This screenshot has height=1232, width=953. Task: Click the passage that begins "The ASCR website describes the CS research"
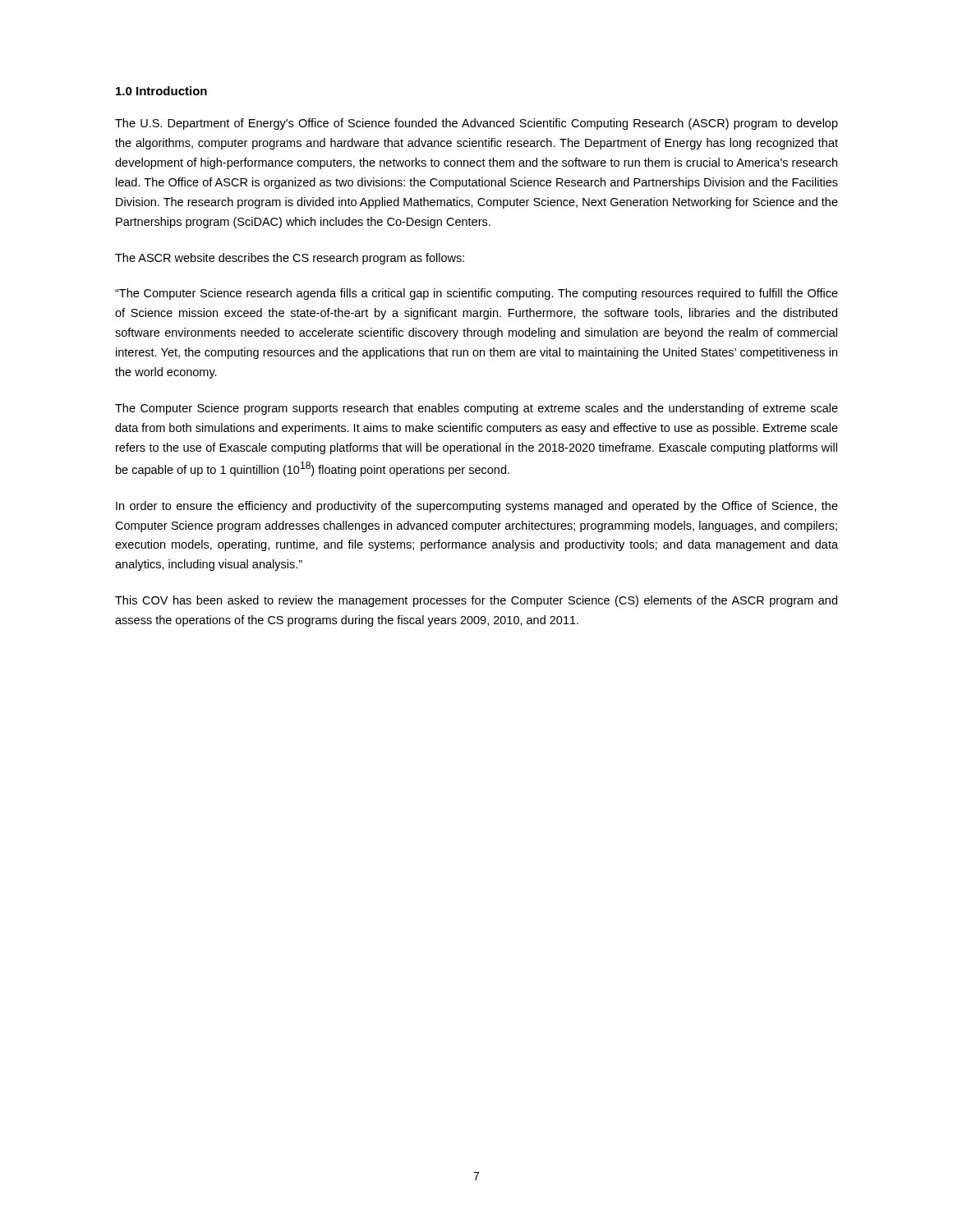[x=290, y=258]
